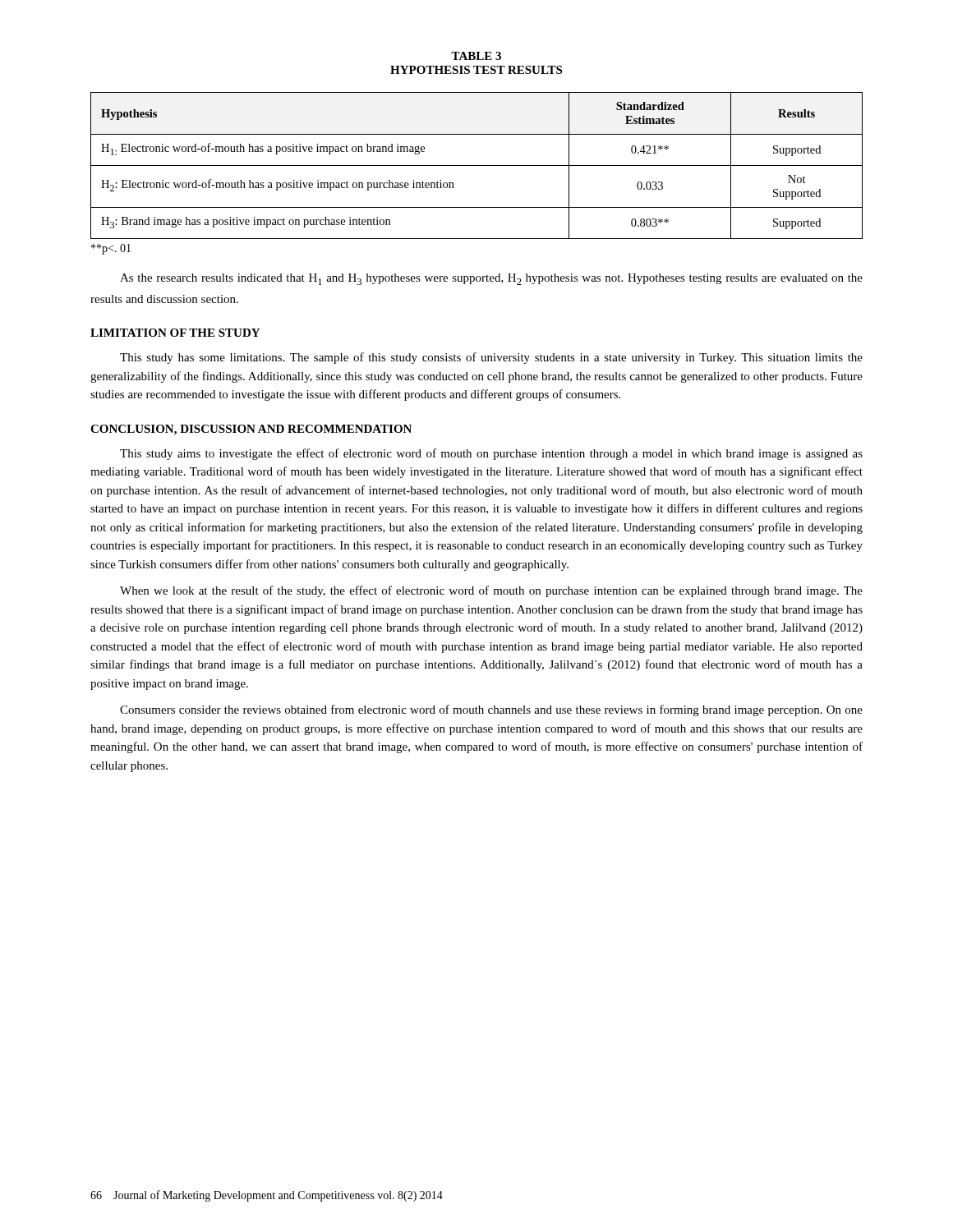Where is the title that starts "TABLE 3 HYPOTHESIS TEST"?
Viewport: 953px width, 1232px height.
click(476, 63)
